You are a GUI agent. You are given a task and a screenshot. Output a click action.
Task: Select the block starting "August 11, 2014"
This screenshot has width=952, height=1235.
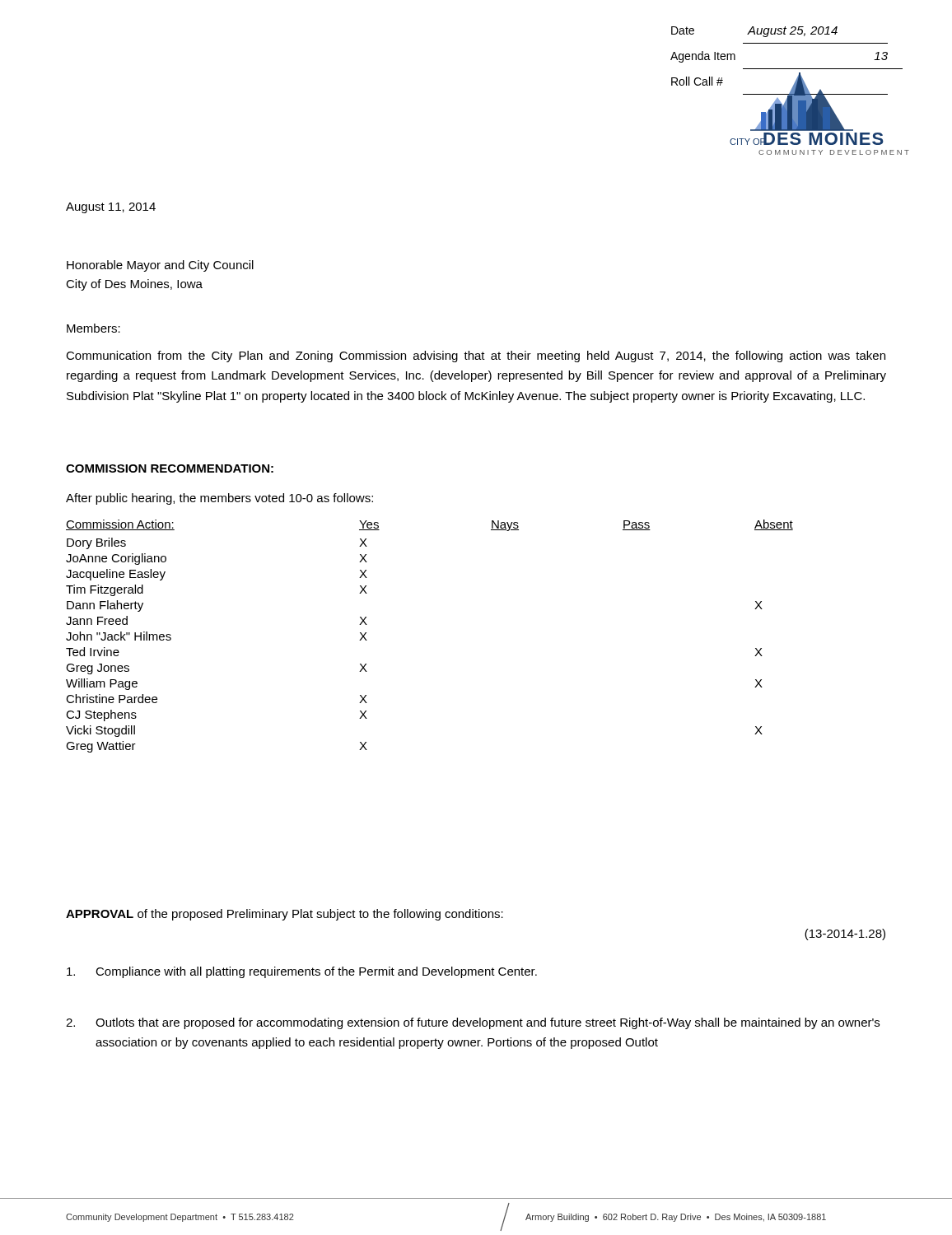(x=111, y=206)
